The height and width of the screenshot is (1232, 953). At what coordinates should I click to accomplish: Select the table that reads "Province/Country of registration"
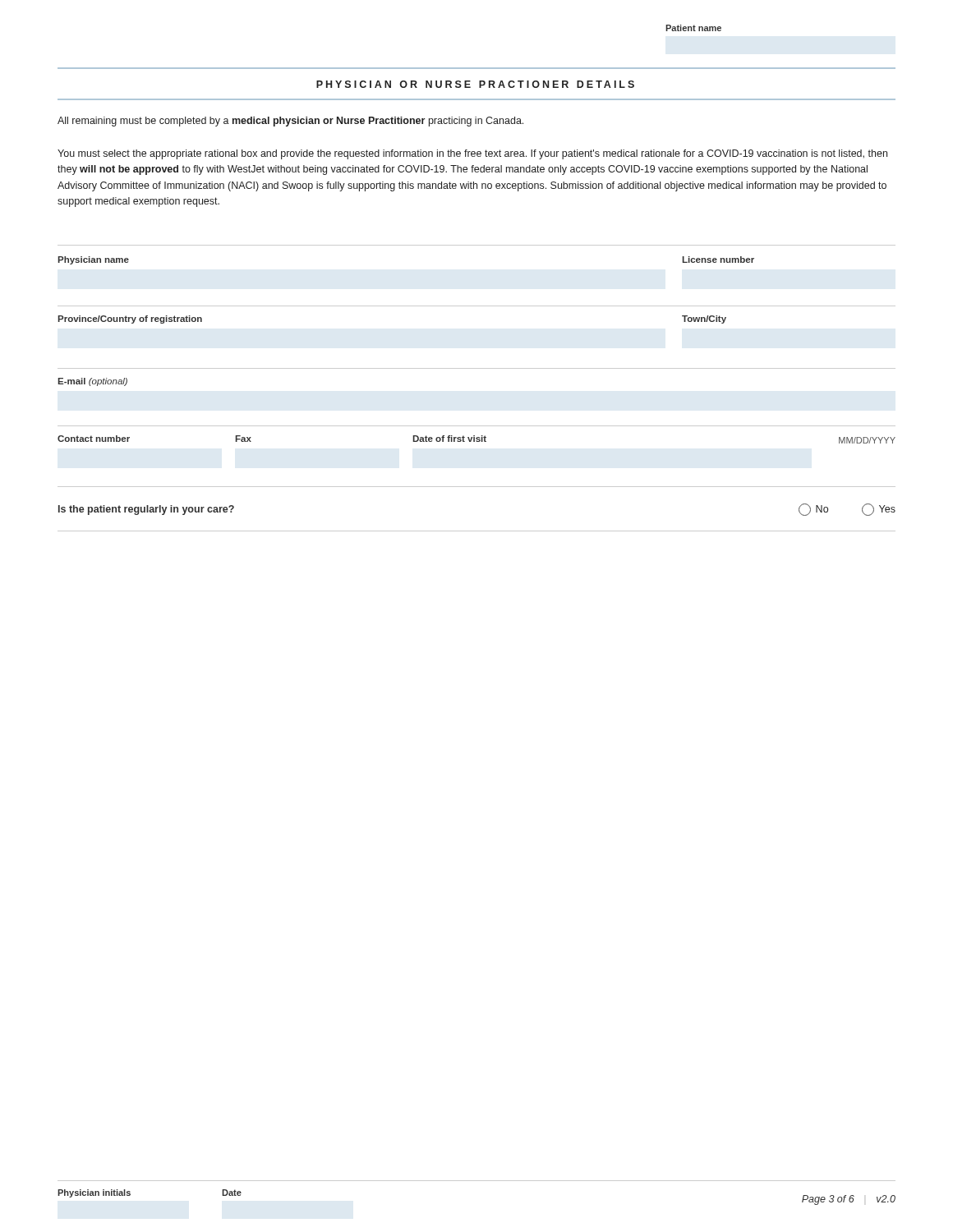(476, 331)
